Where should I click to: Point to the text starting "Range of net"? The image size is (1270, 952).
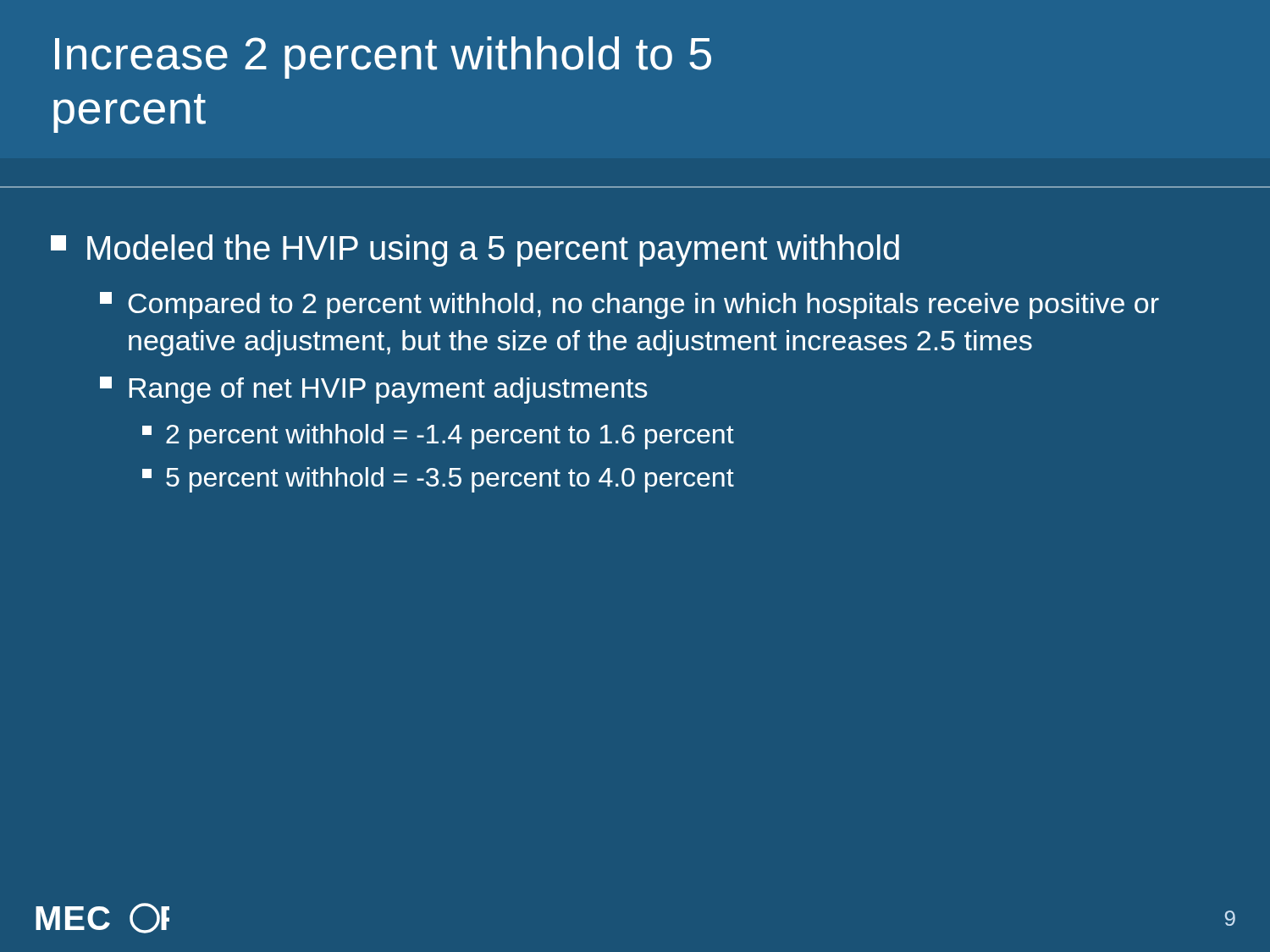pyautogui.click(x=374, y=388)
